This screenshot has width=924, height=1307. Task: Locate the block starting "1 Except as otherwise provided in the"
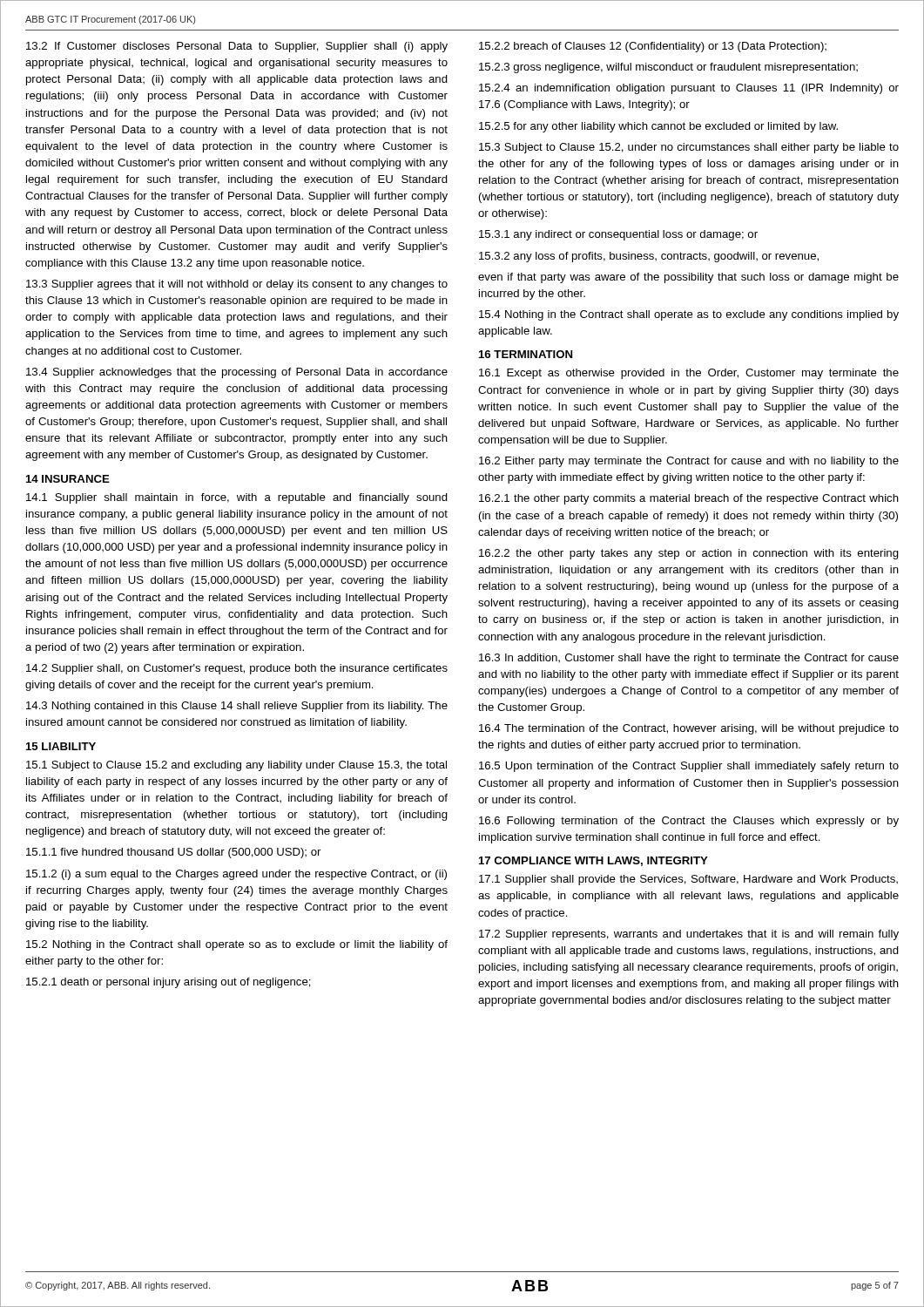point(688,406)
